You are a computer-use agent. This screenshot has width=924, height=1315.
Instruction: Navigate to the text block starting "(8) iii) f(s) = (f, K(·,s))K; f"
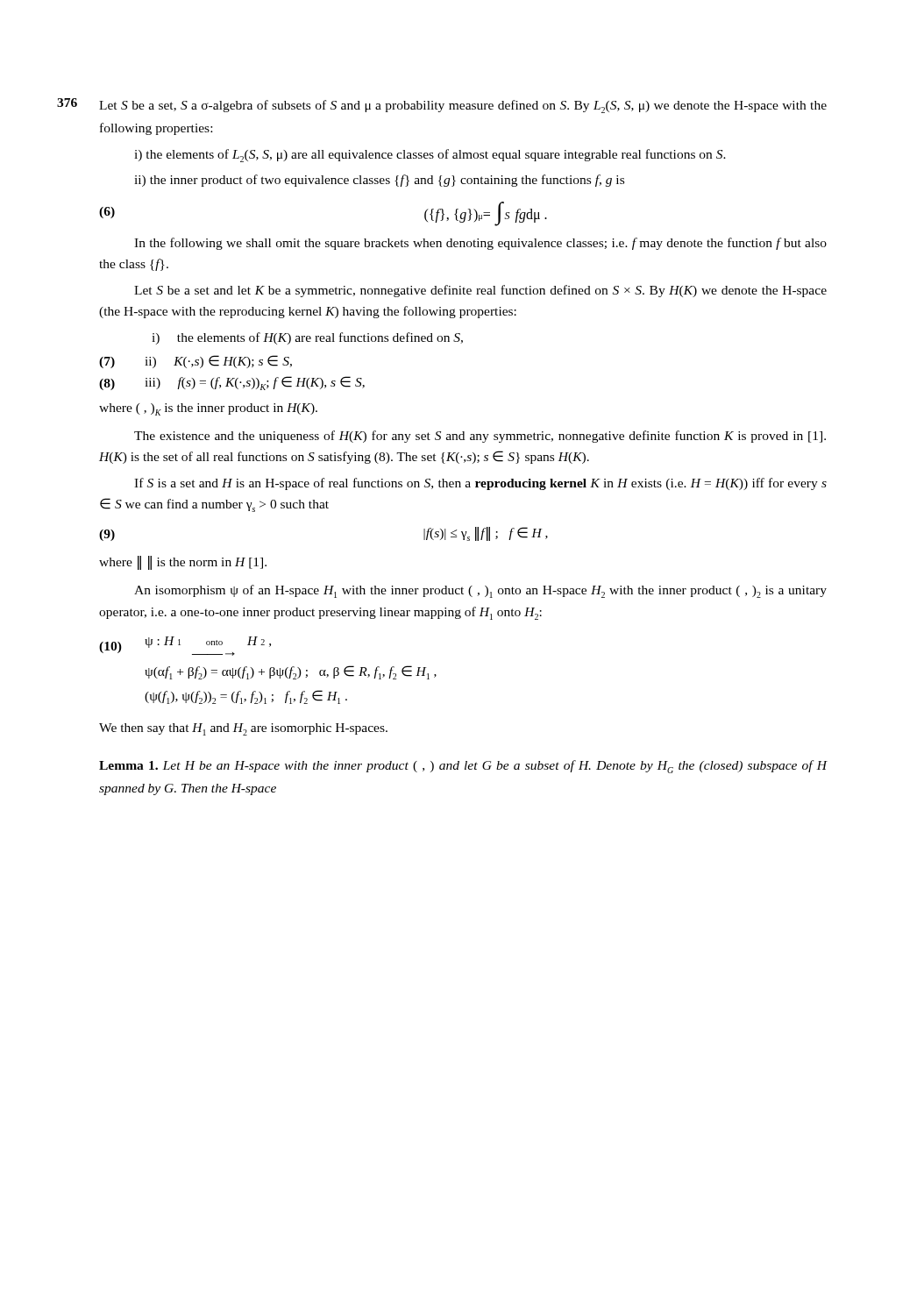232,383
